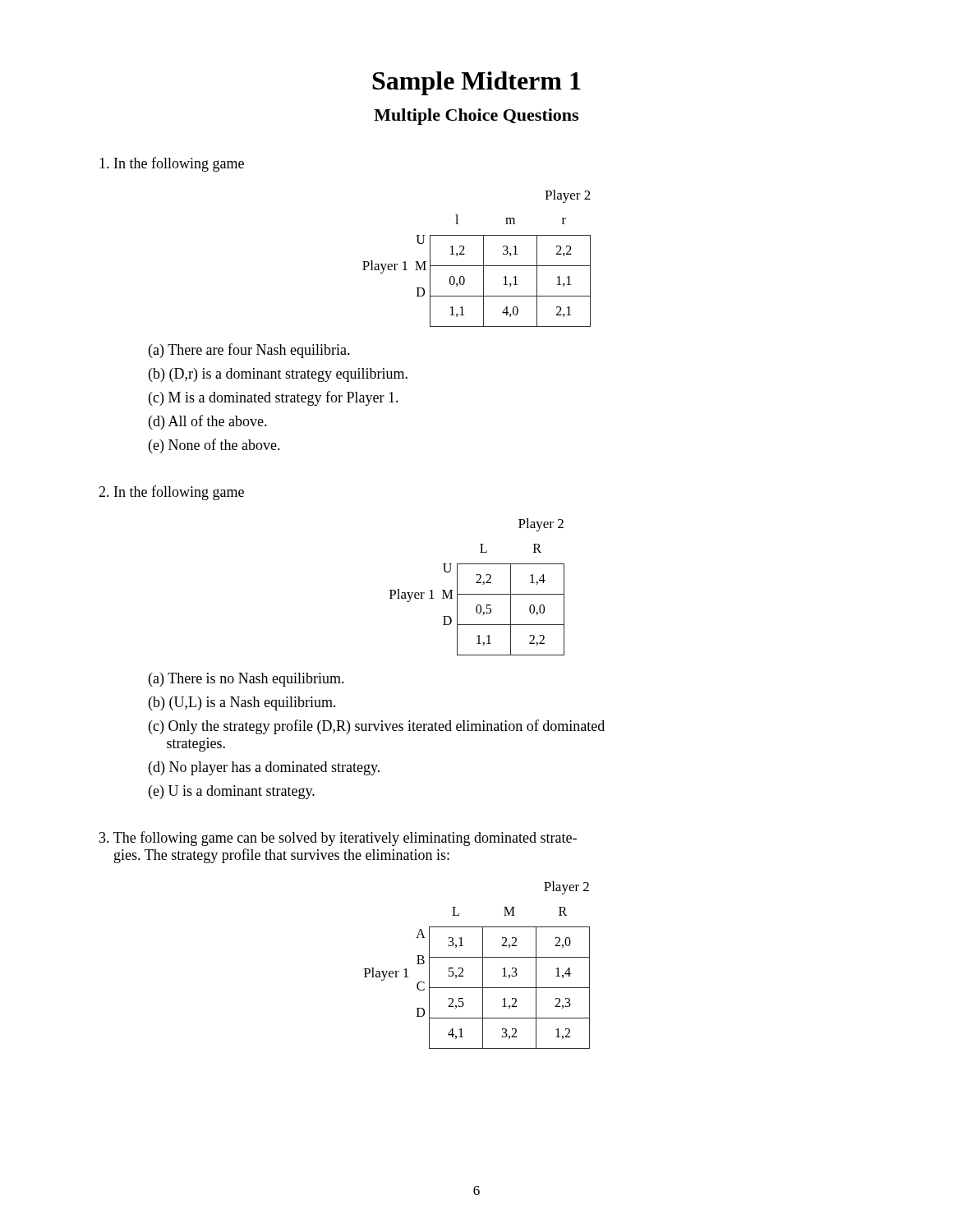This screenshot has width=953, height=1232.
Task: Locate the block starting "(e) U is"
Action: tap(232, 791)
